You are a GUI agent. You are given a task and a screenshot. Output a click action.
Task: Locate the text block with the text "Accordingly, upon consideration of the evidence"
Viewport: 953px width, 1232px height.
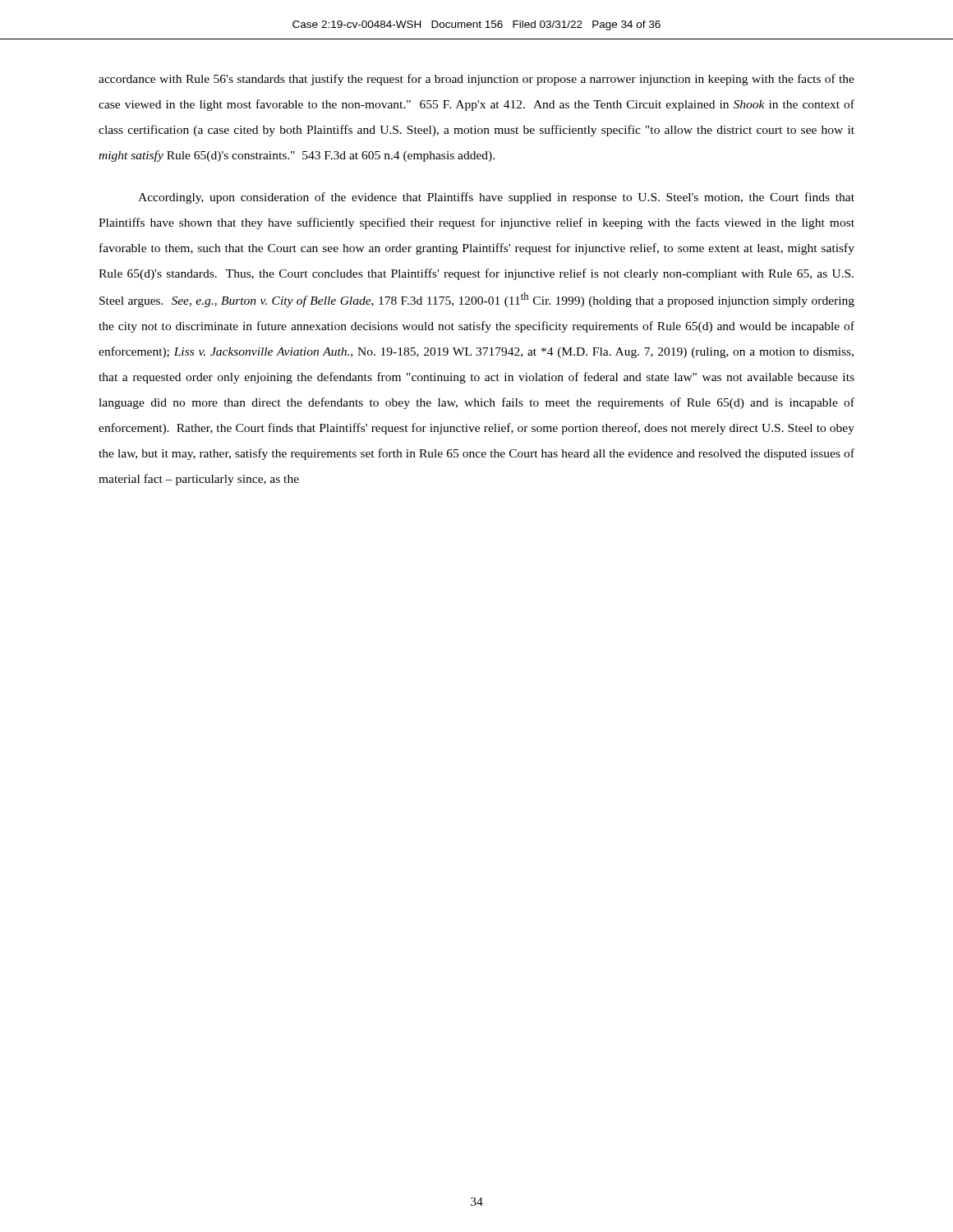click(x=476, y=338)
